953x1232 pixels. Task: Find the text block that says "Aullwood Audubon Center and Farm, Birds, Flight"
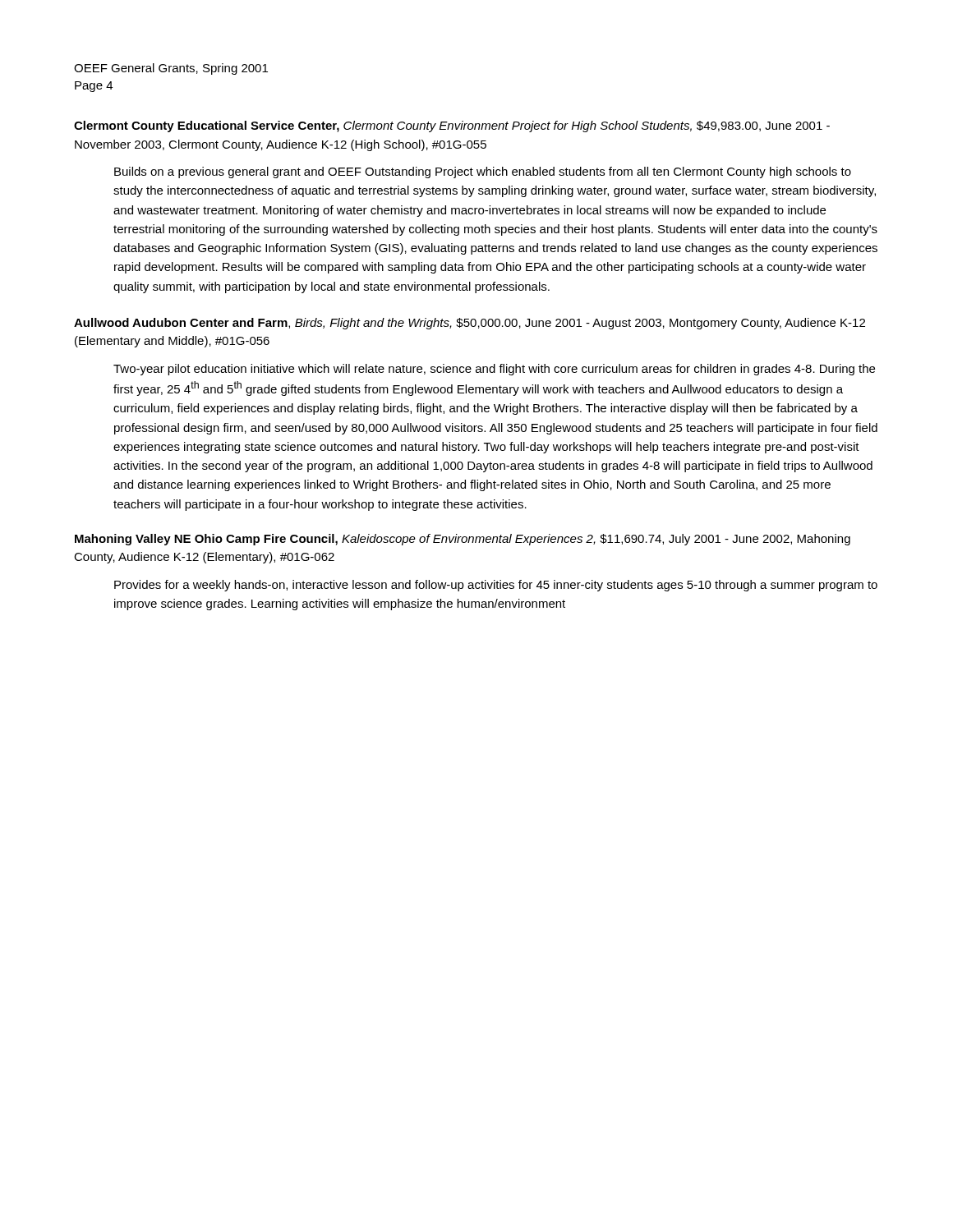point(476,413)
